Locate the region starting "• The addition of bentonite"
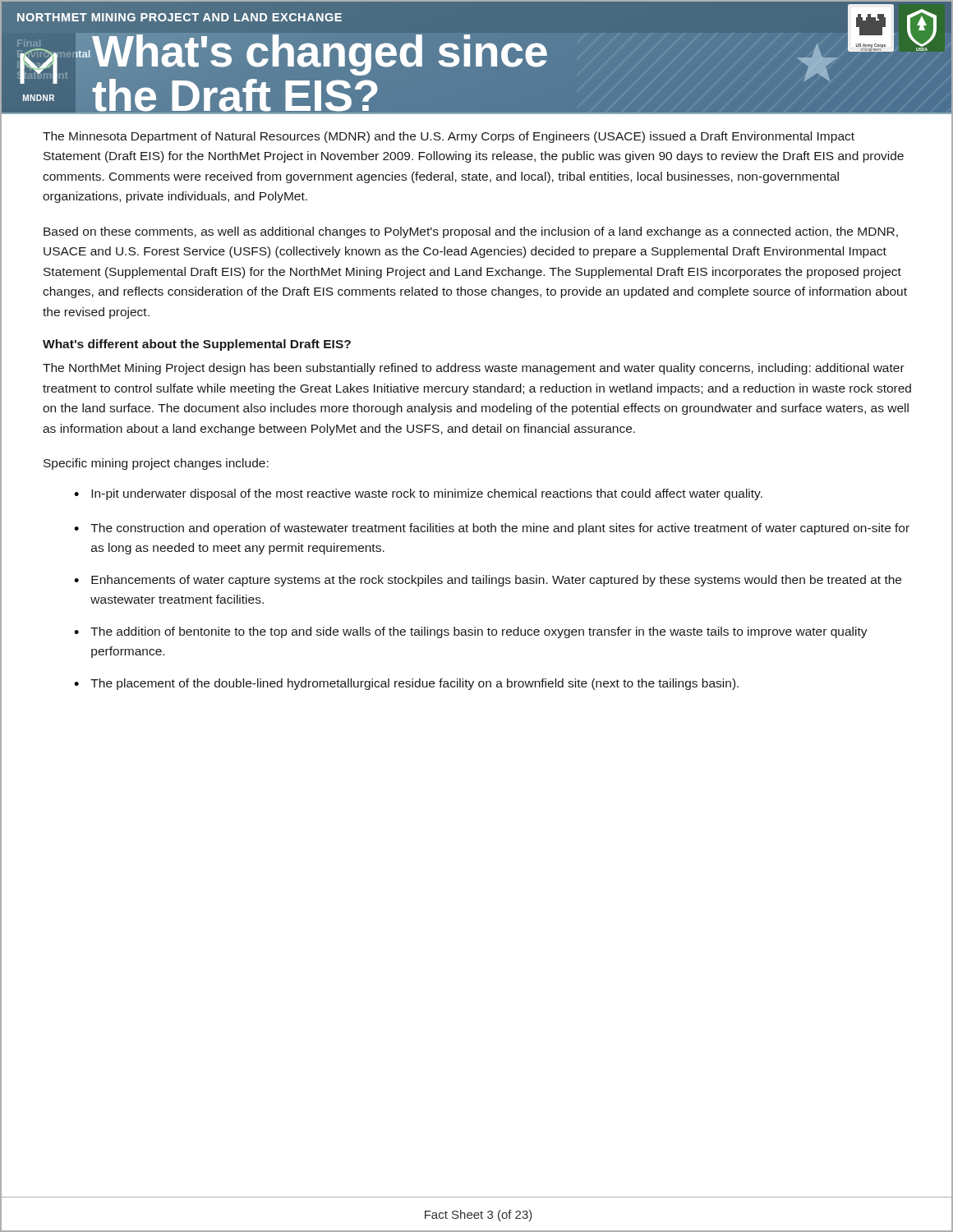 tap(494, 642)
